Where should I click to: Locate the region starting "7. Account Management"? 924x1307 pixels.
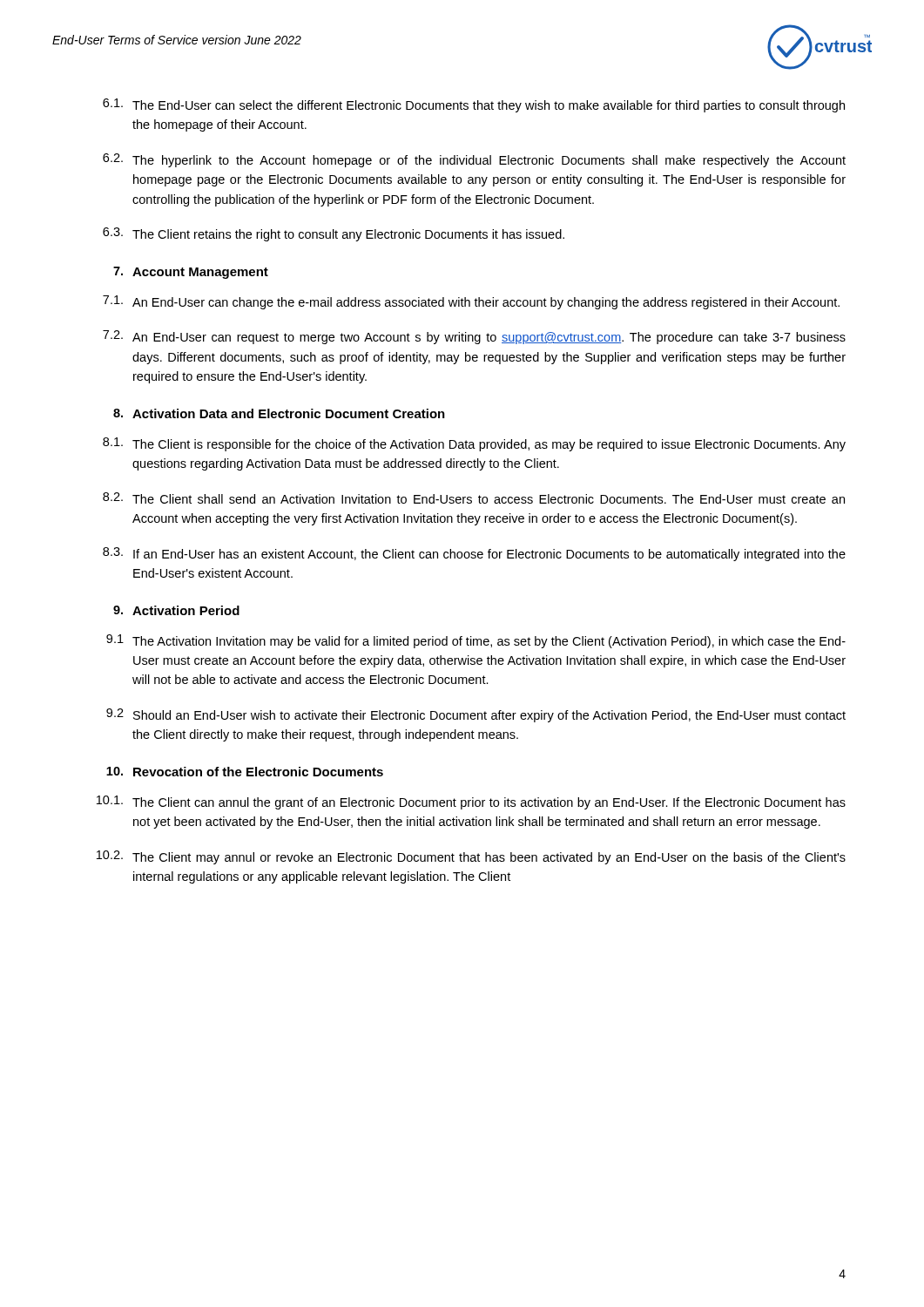173,271
